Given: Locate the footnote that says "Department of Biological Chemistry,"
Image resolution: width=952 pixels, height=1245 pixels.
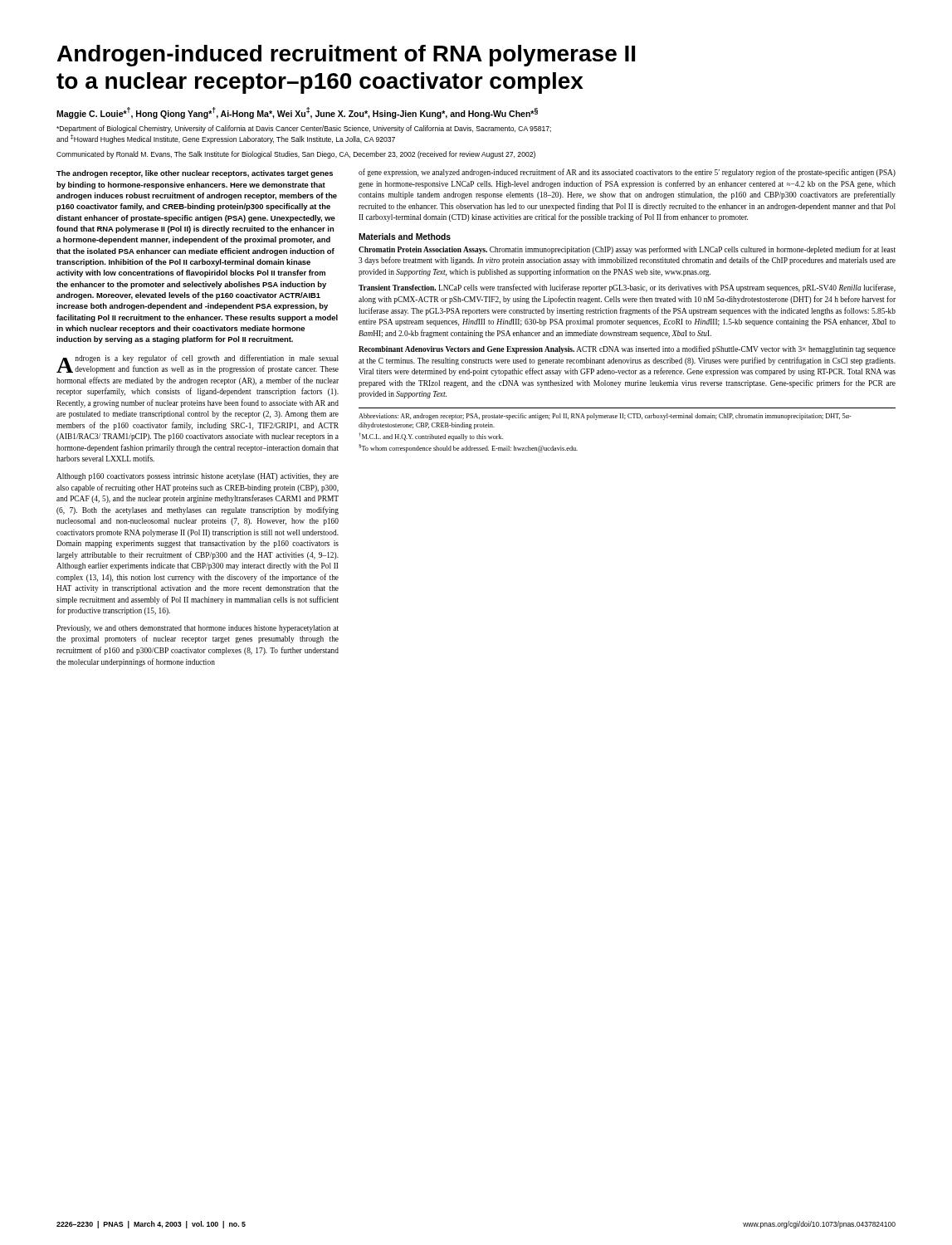Looking at the screenshot, I should pyautogui.click(x=304, y=134).
